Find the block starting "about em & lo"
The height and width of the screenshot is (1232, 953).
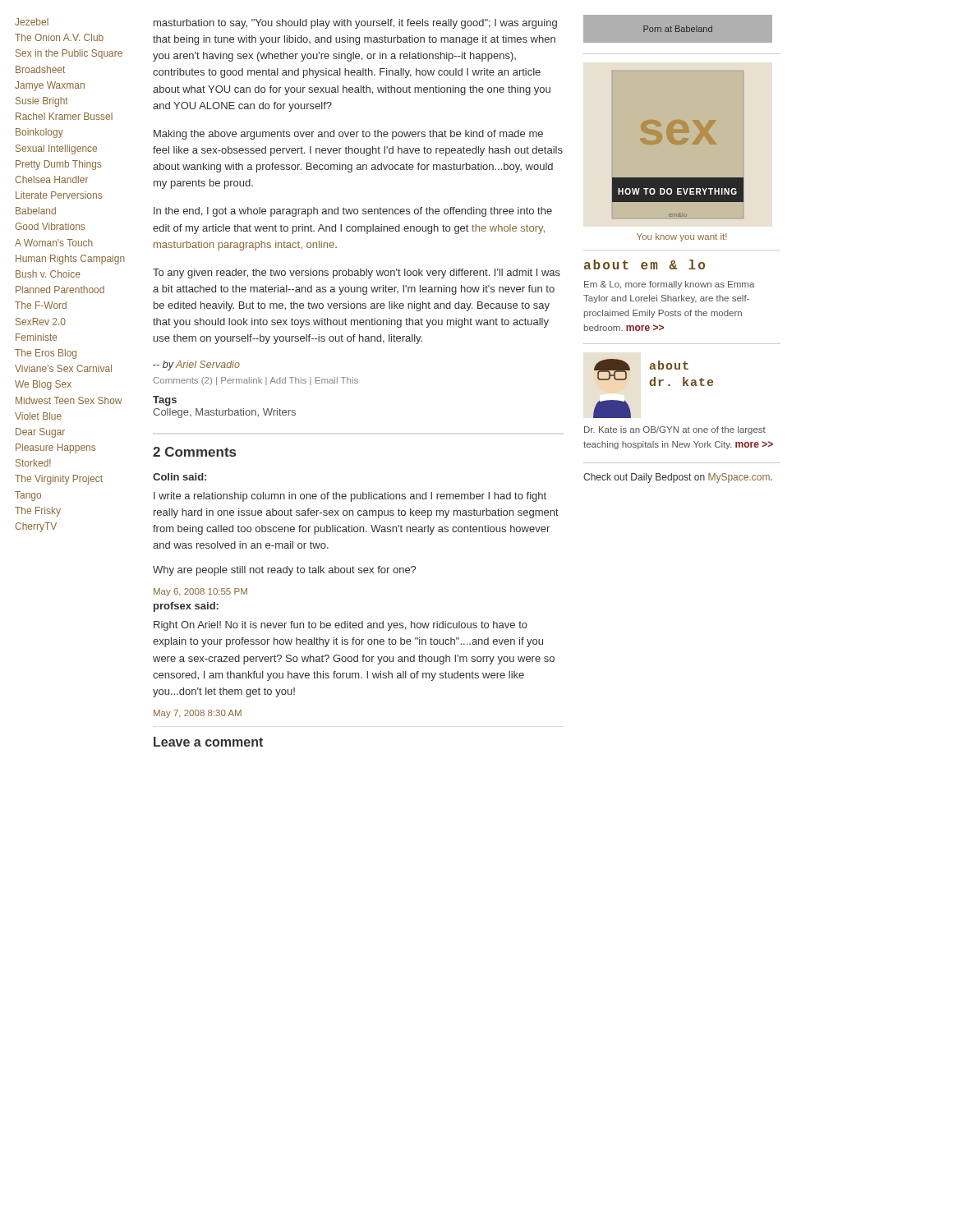[x=645, y=266]
